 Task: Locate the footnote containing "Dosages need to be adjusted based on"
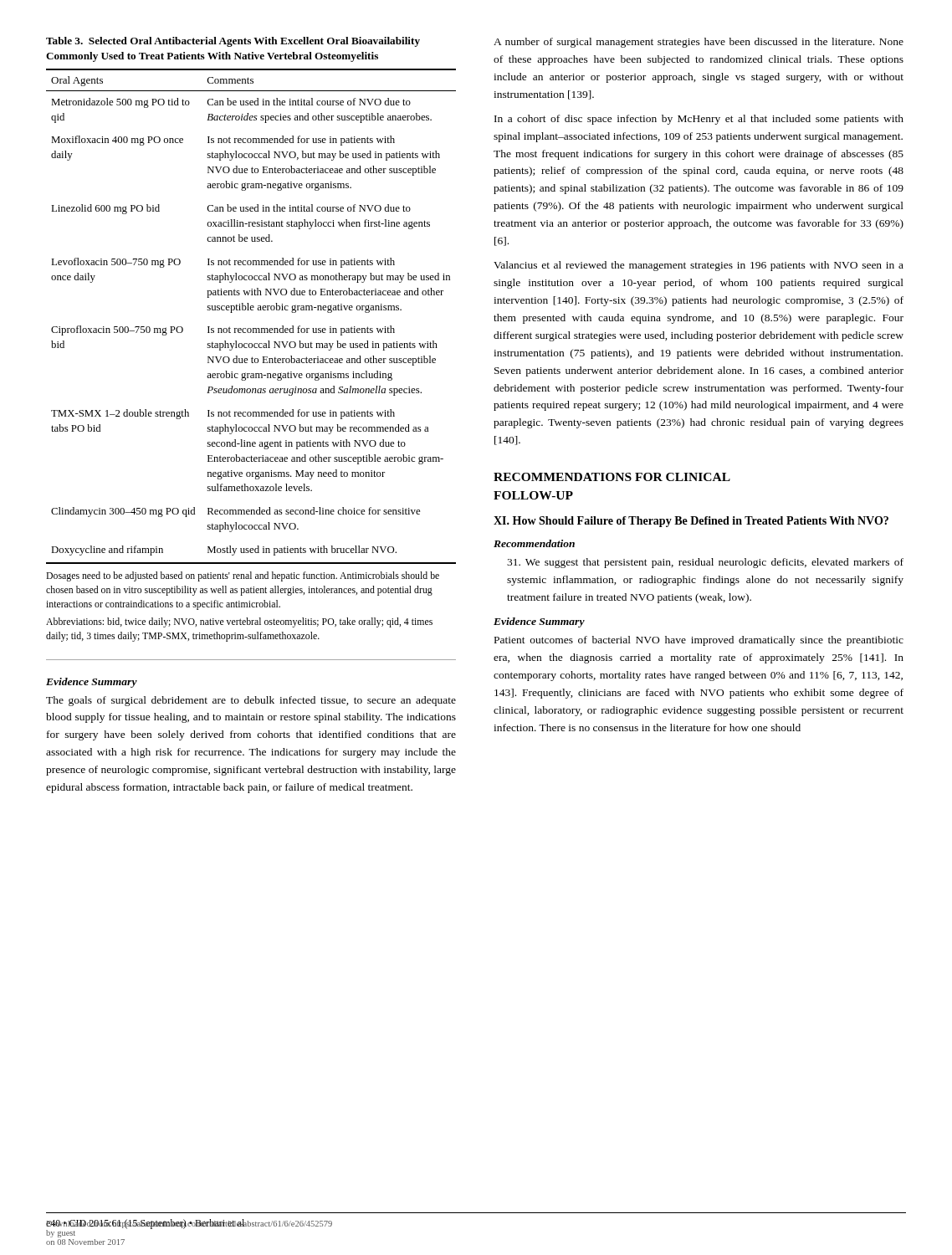[x=251, y=606]
